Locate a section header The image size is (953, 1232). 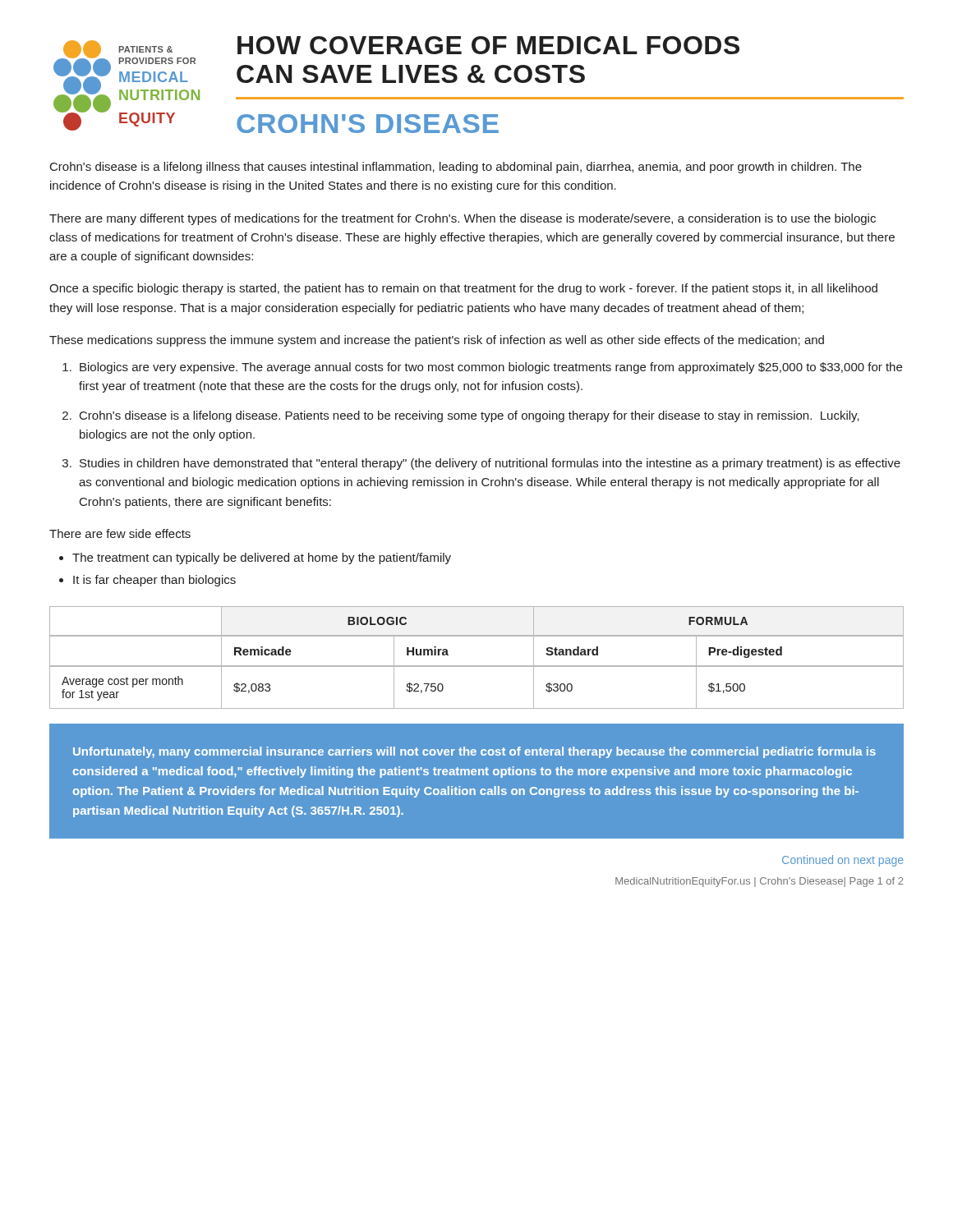tap(368, 124)
